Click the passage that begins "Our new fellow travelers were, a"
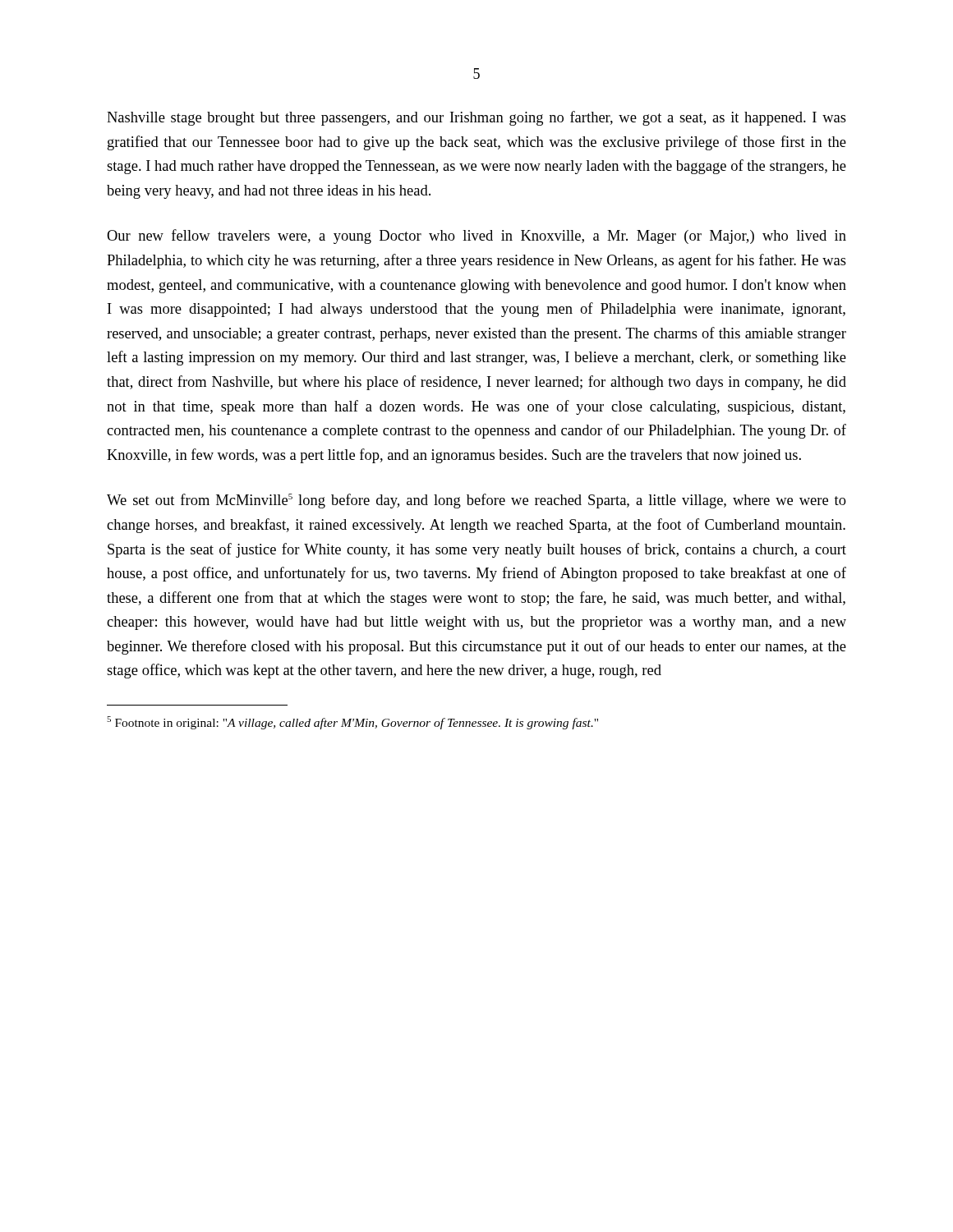 [476, 345]
